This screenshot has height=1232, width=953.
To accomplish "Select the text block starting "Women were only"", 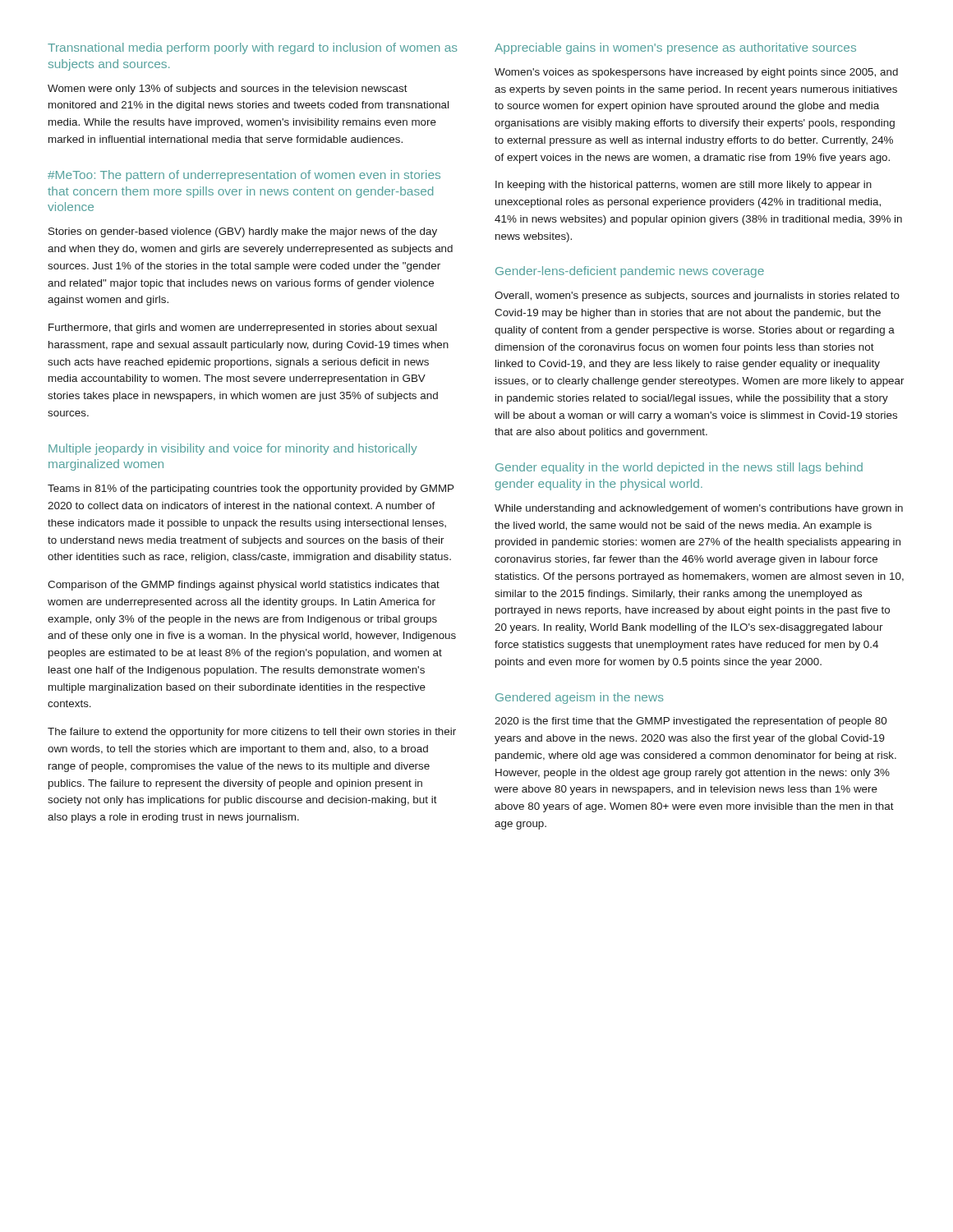I will coord(249,114).
